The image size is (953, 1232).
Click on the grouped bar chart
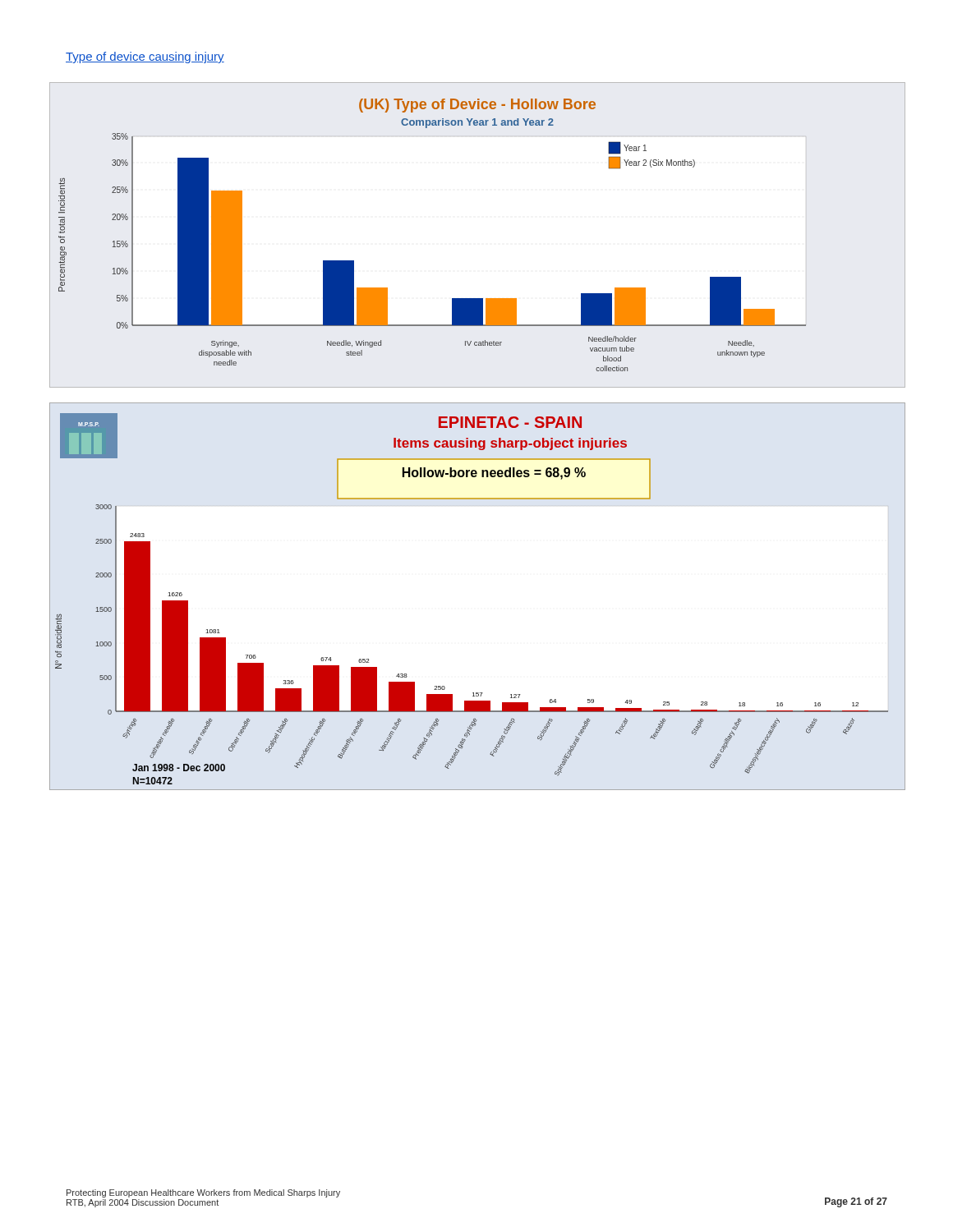coord(477,235)
